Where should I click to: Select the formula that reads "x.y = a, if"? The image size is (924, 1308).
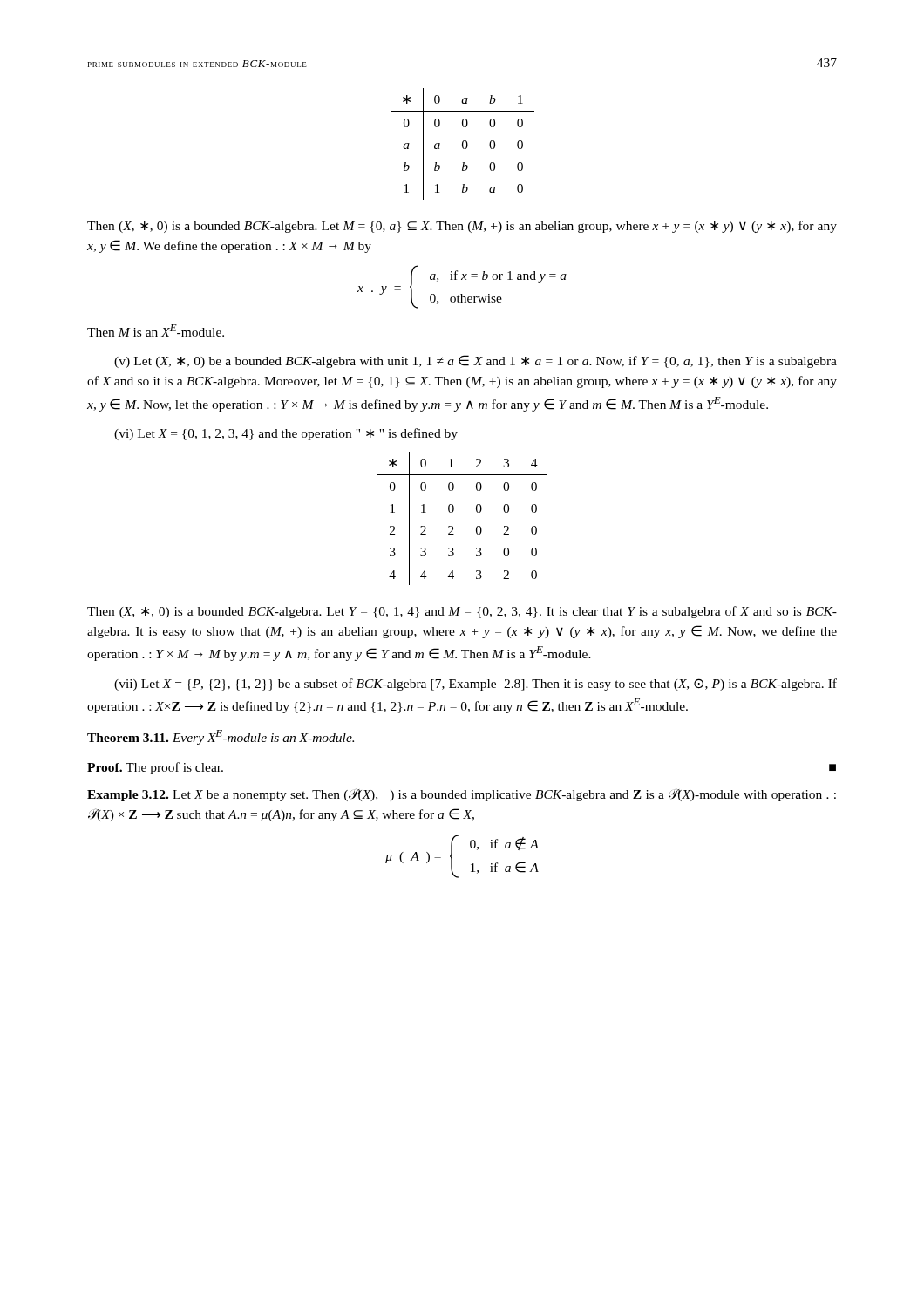tap(462, 287)
